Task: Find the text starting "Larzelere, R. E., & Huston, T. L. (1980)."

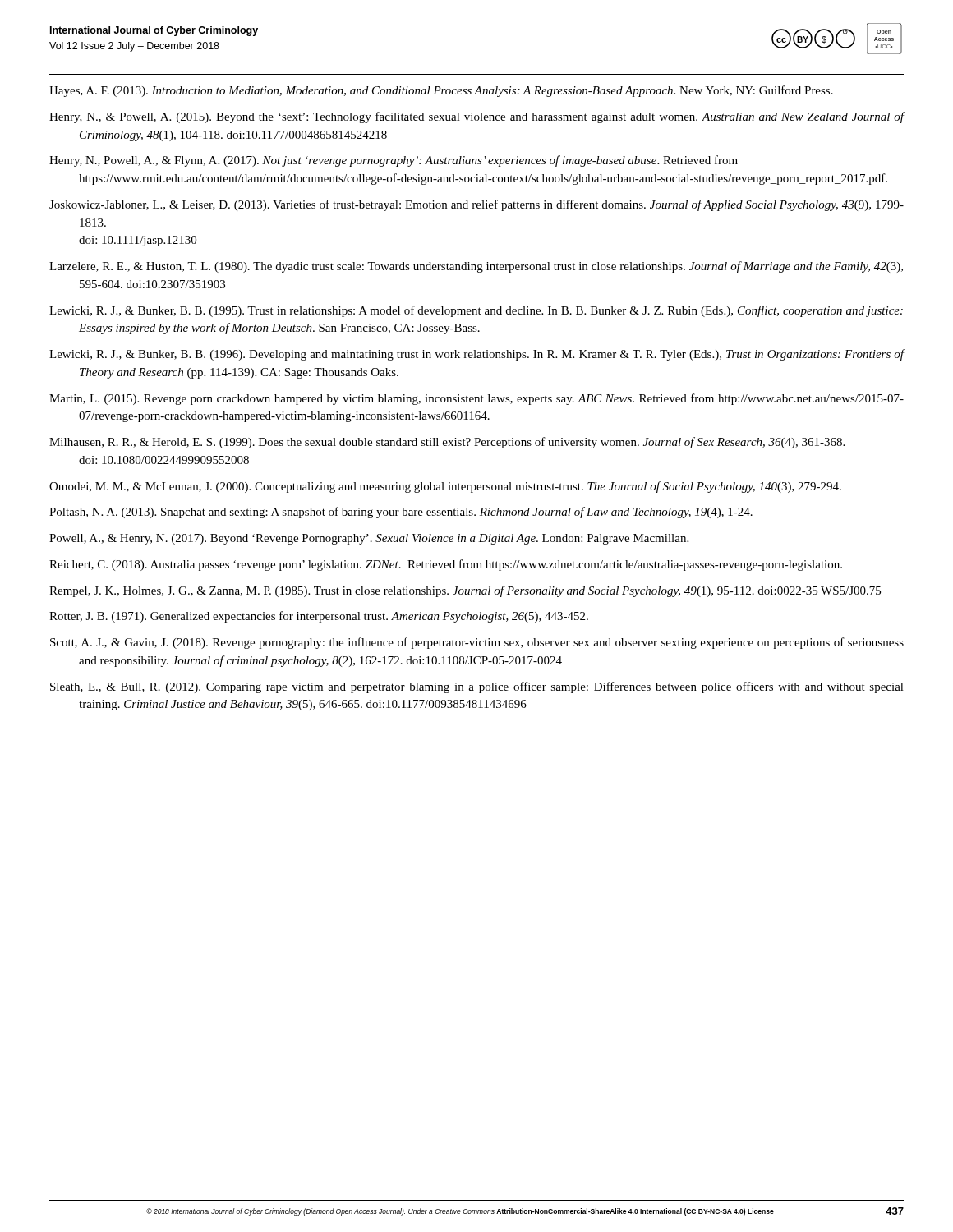Action: click(476, 275)
